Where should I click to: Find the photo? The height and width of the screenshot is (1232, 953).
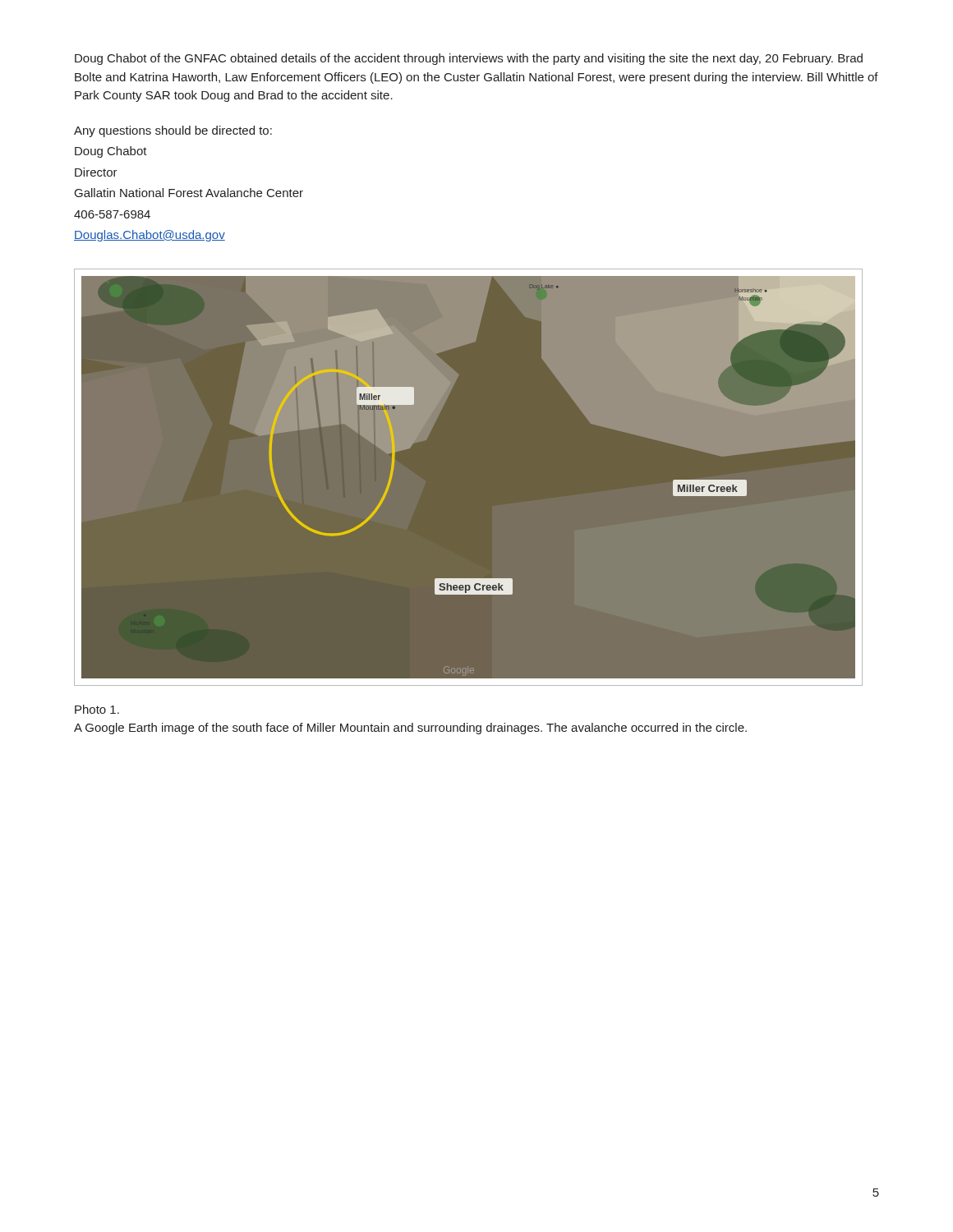[x=468, y=477]
